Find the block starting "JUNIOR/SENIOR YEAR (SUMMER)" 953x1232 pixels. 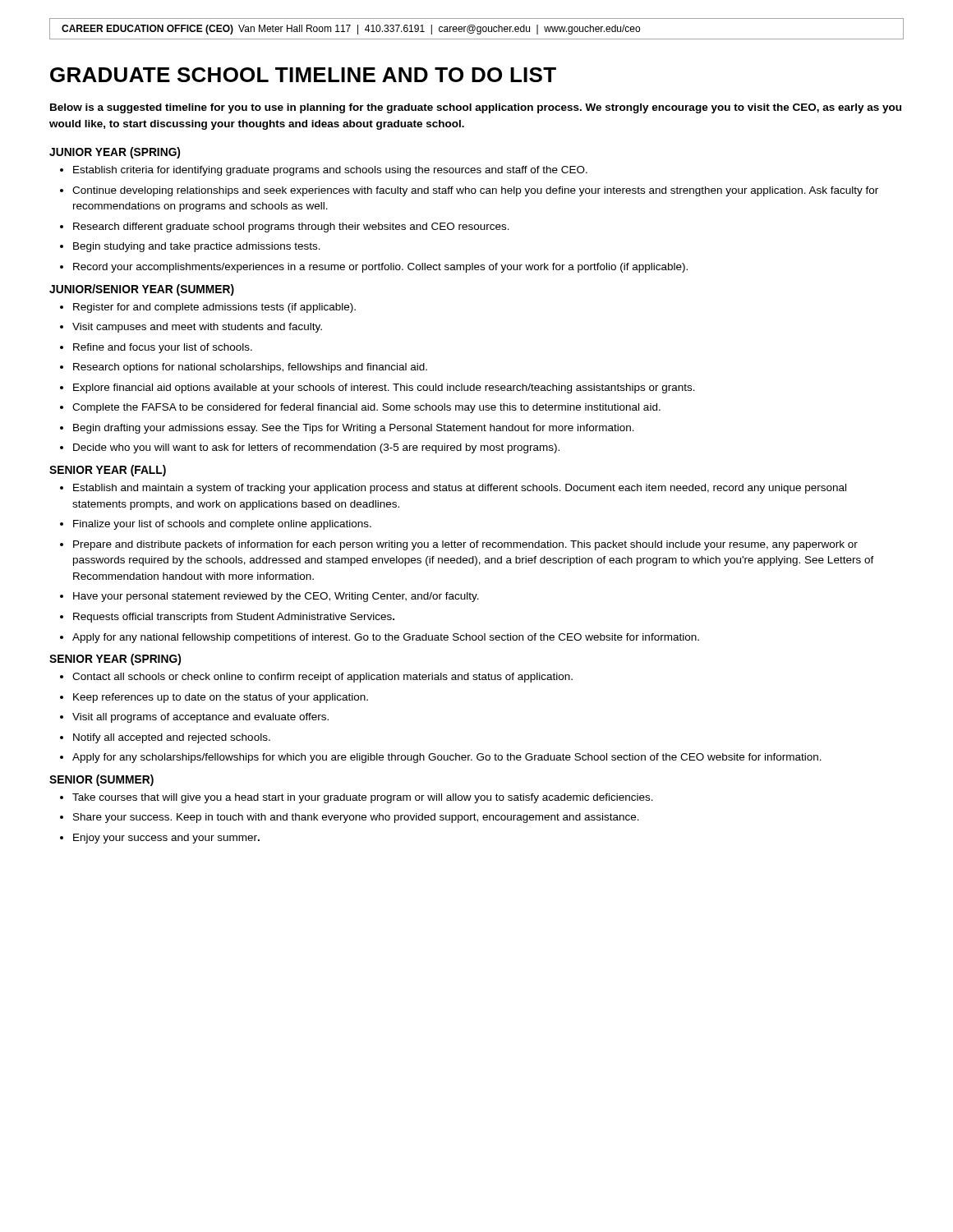142,289
